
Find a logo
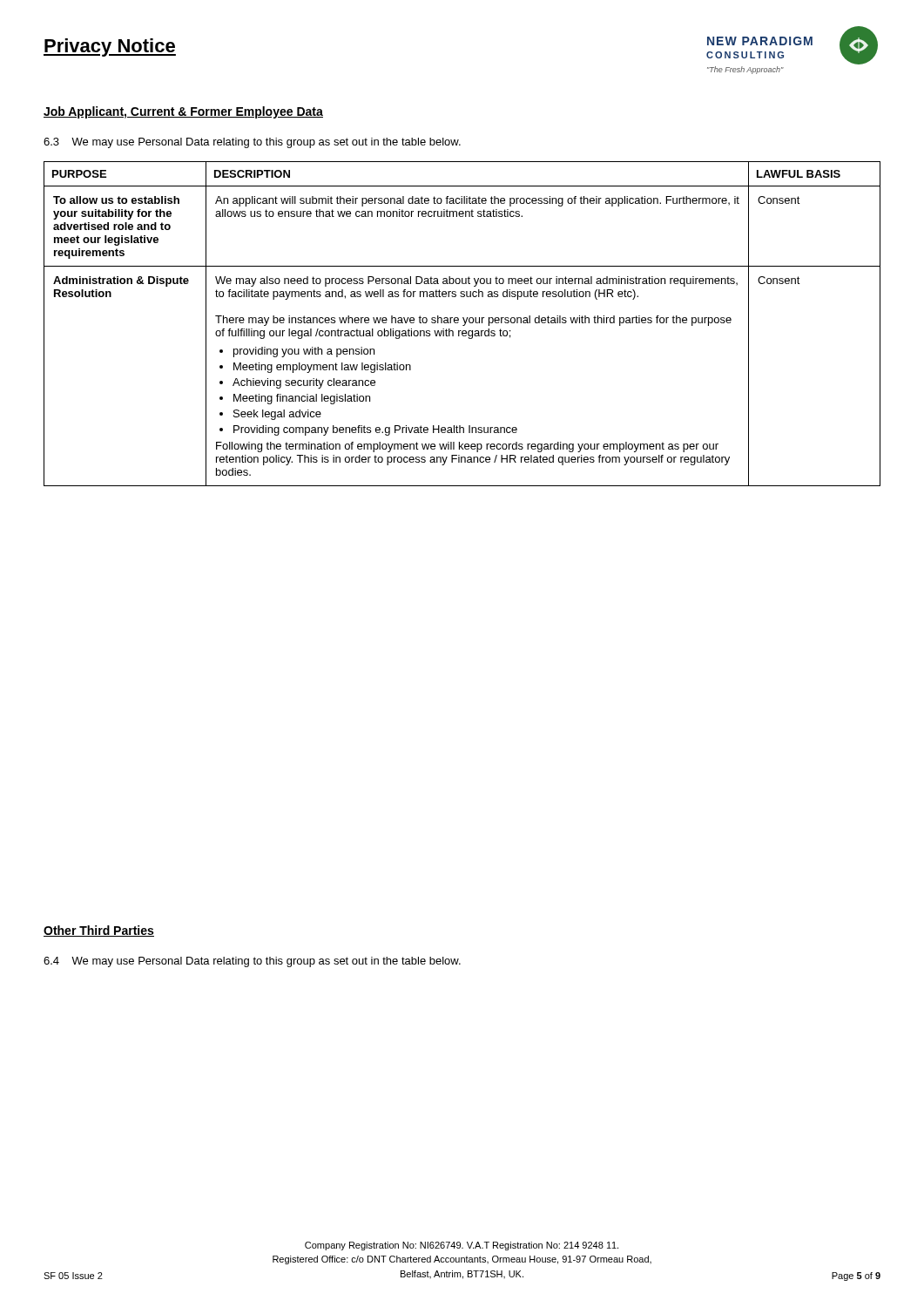(789, 57)
